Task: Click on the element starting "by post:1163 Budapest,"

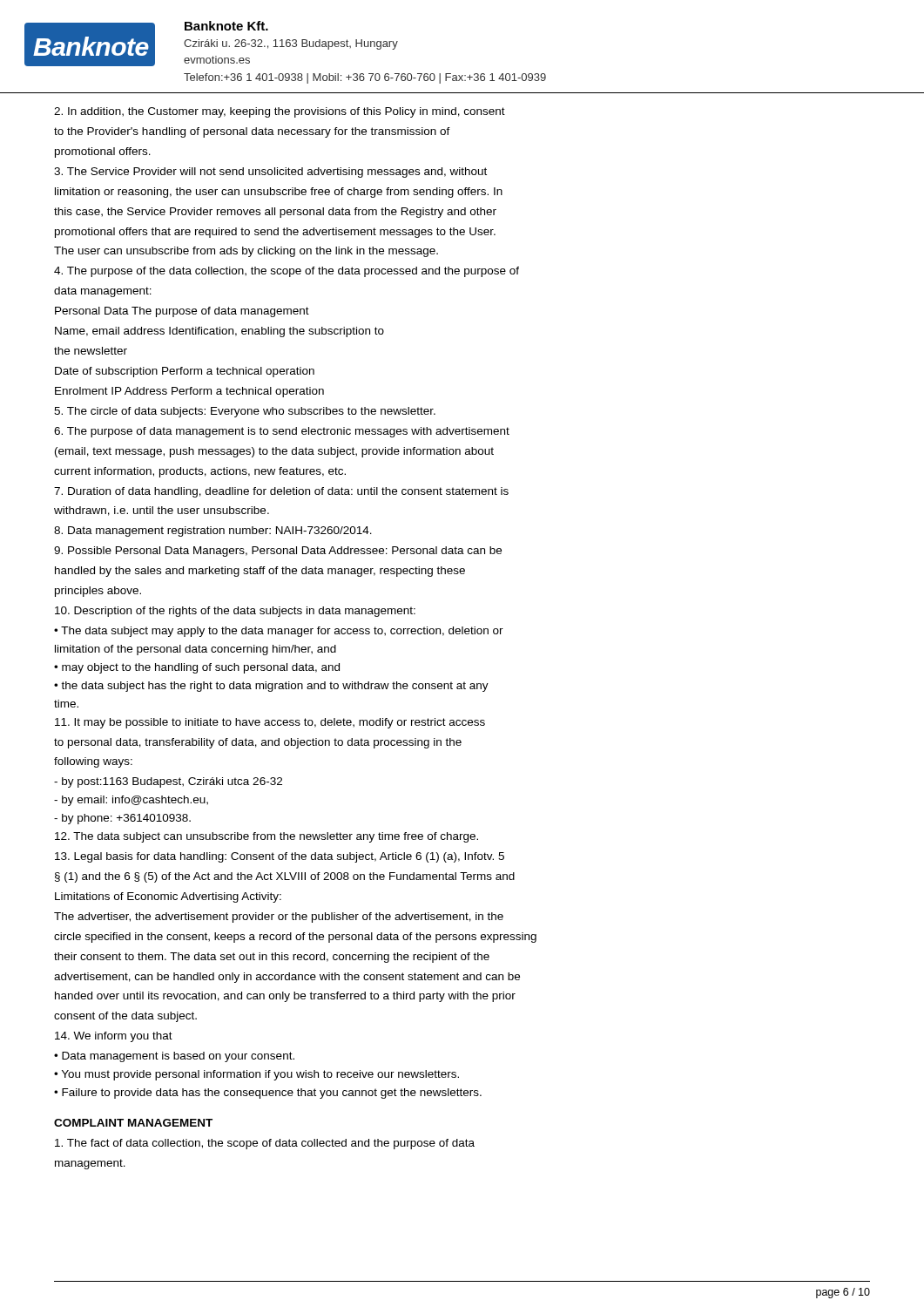Action: (x=168, y=782)
